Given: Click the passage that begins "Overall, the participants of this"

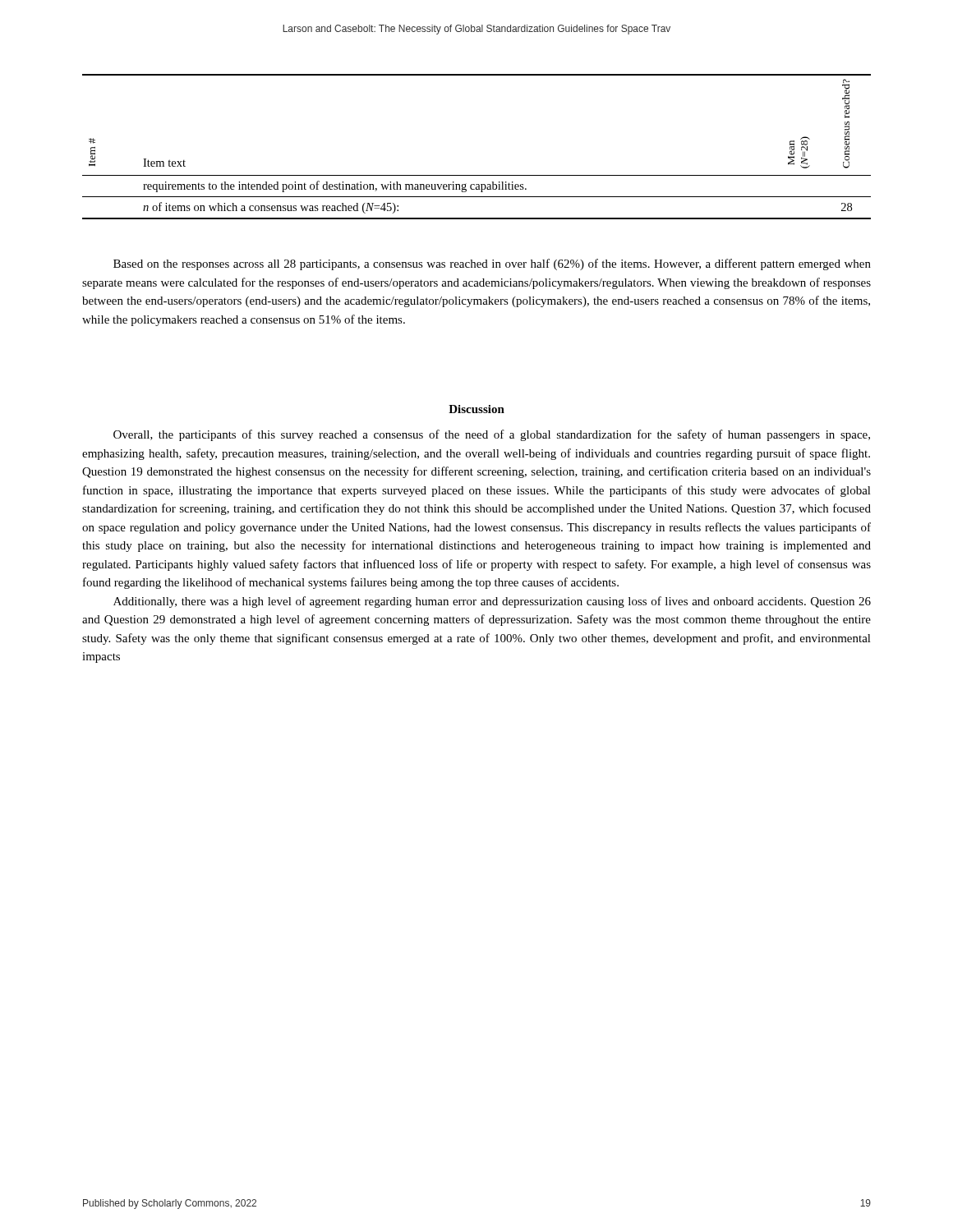Looking at the screenshot, I should tap(476, 546).
